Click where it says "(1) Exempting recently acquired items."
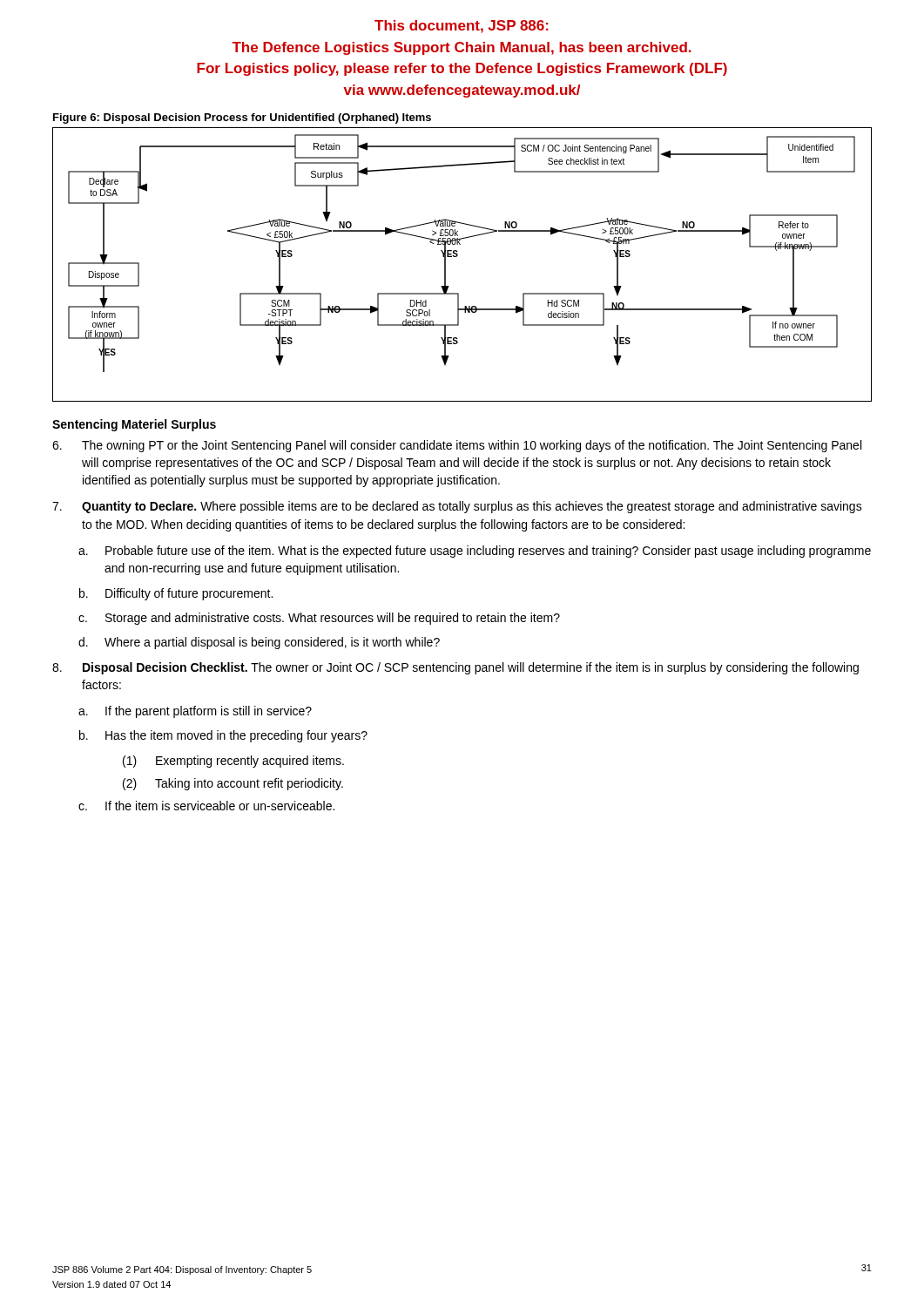924x1307 pixels. coord(233,761)
